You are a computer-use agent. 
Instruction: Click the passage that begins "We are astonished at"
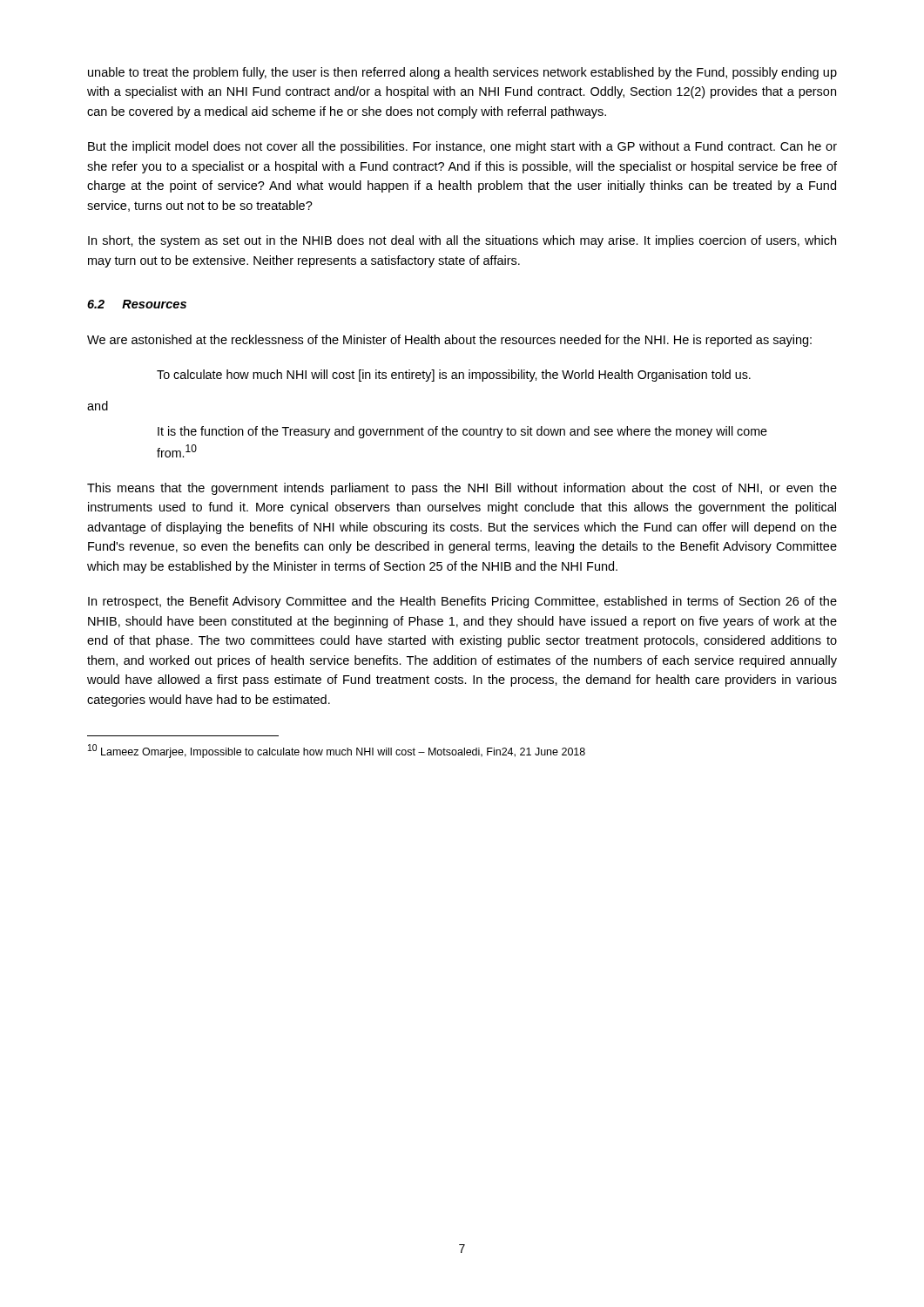pyautogui.click(x=450, y=340)
